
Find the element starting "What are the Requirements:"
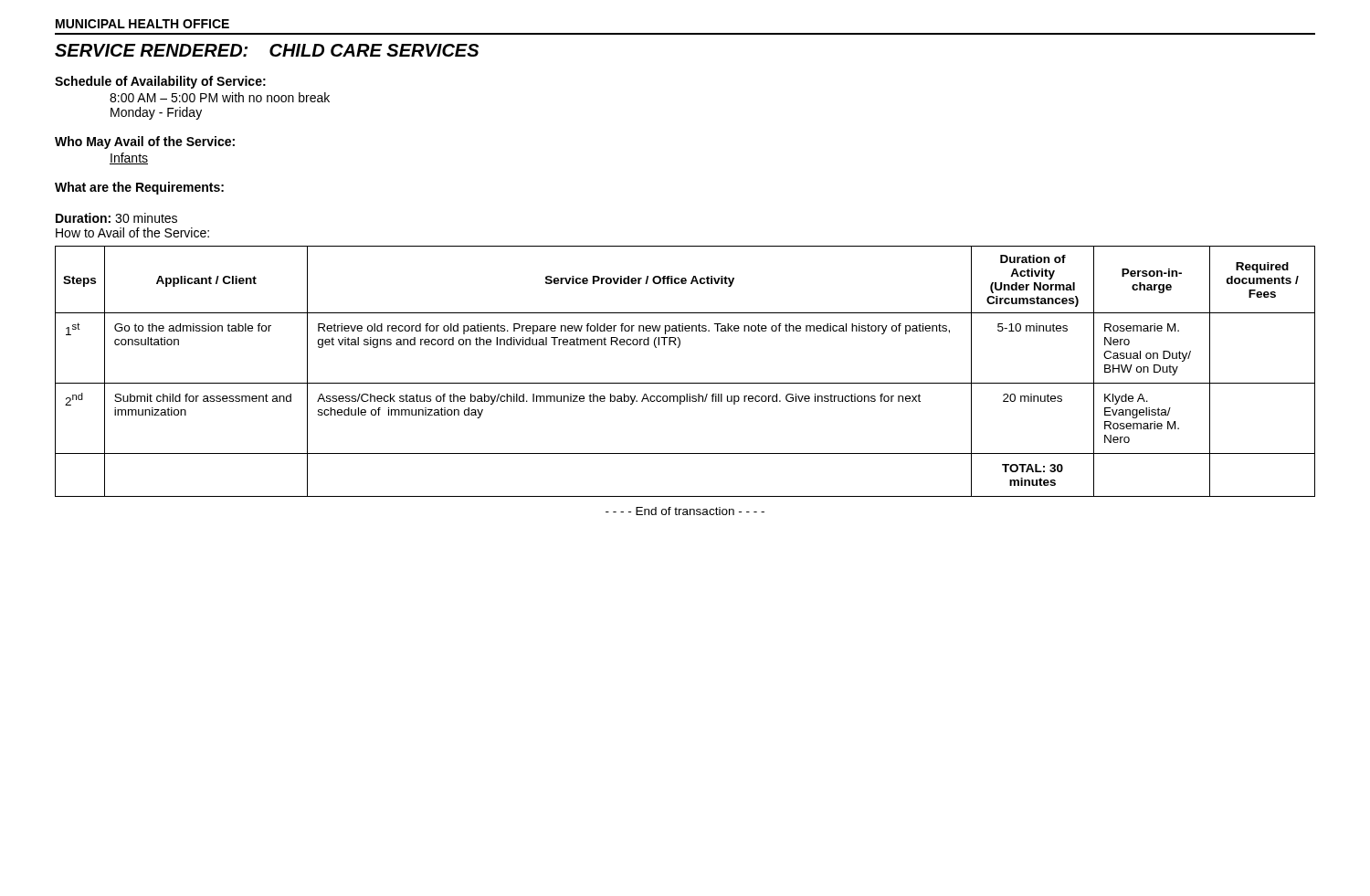click(140, 187)
